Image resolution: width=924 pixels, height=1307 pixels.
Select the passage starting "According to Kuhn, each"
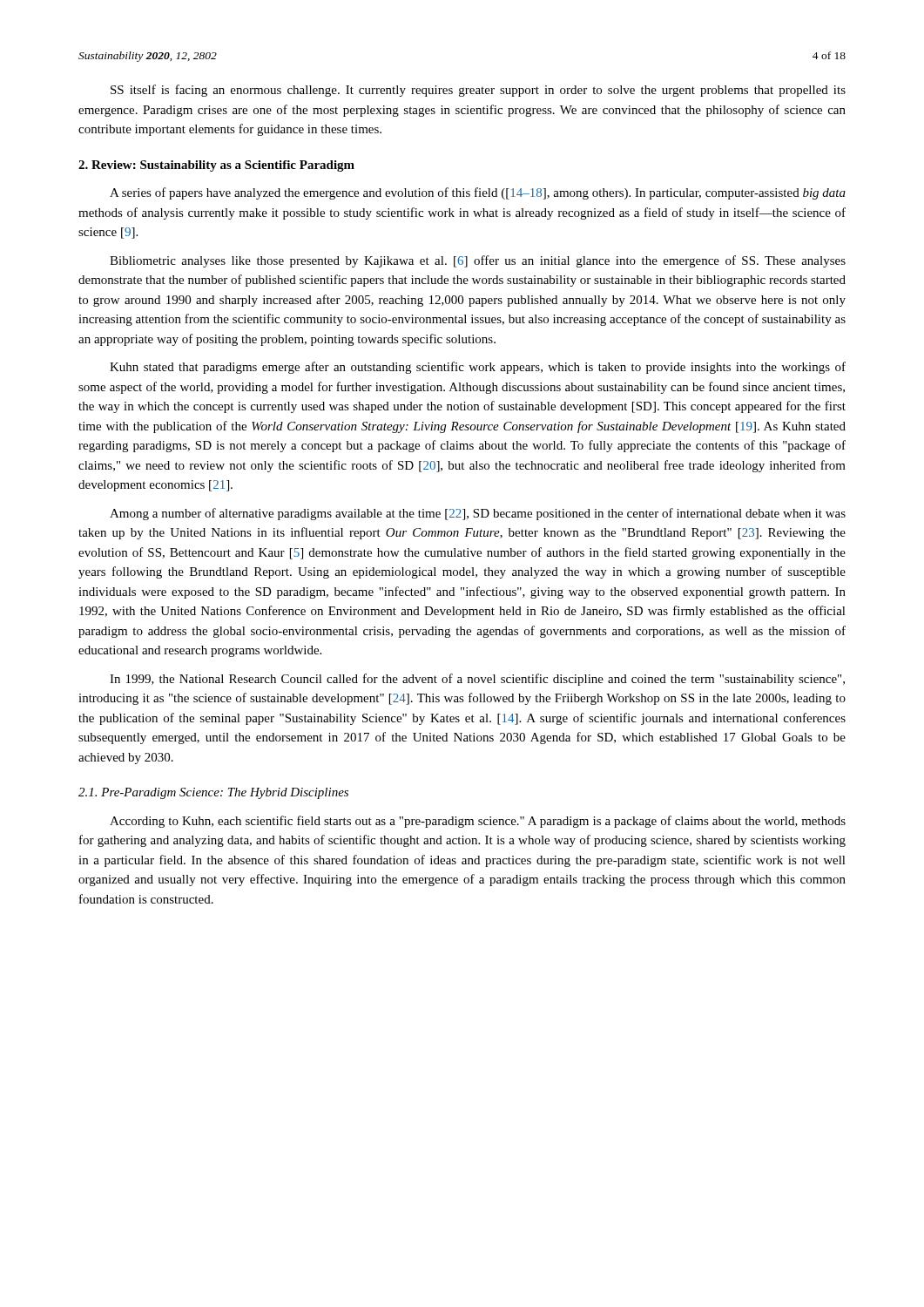tap(462, 860)
